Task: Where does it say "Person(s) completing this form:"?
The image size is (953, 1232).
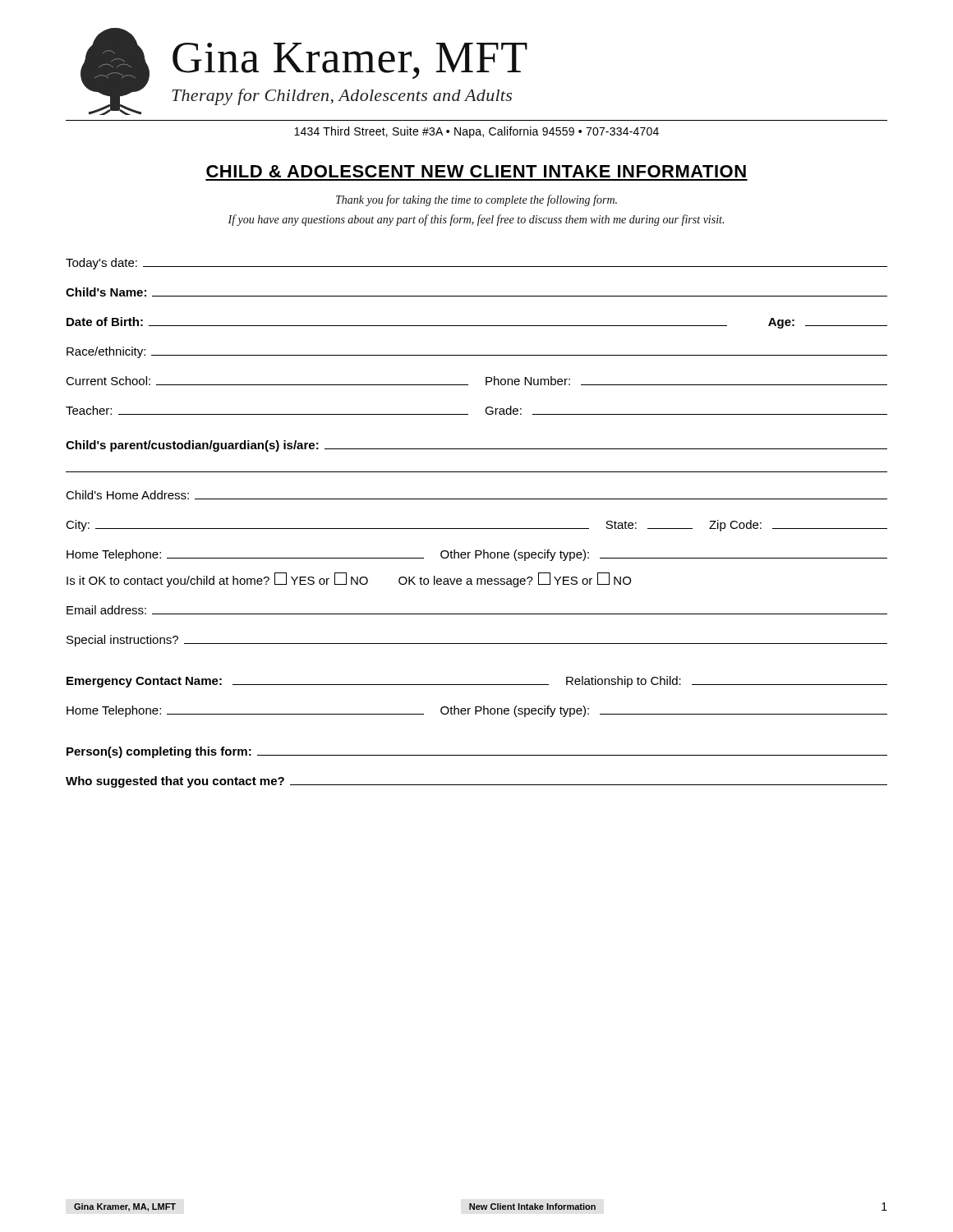Action: [x=476, y=749]
